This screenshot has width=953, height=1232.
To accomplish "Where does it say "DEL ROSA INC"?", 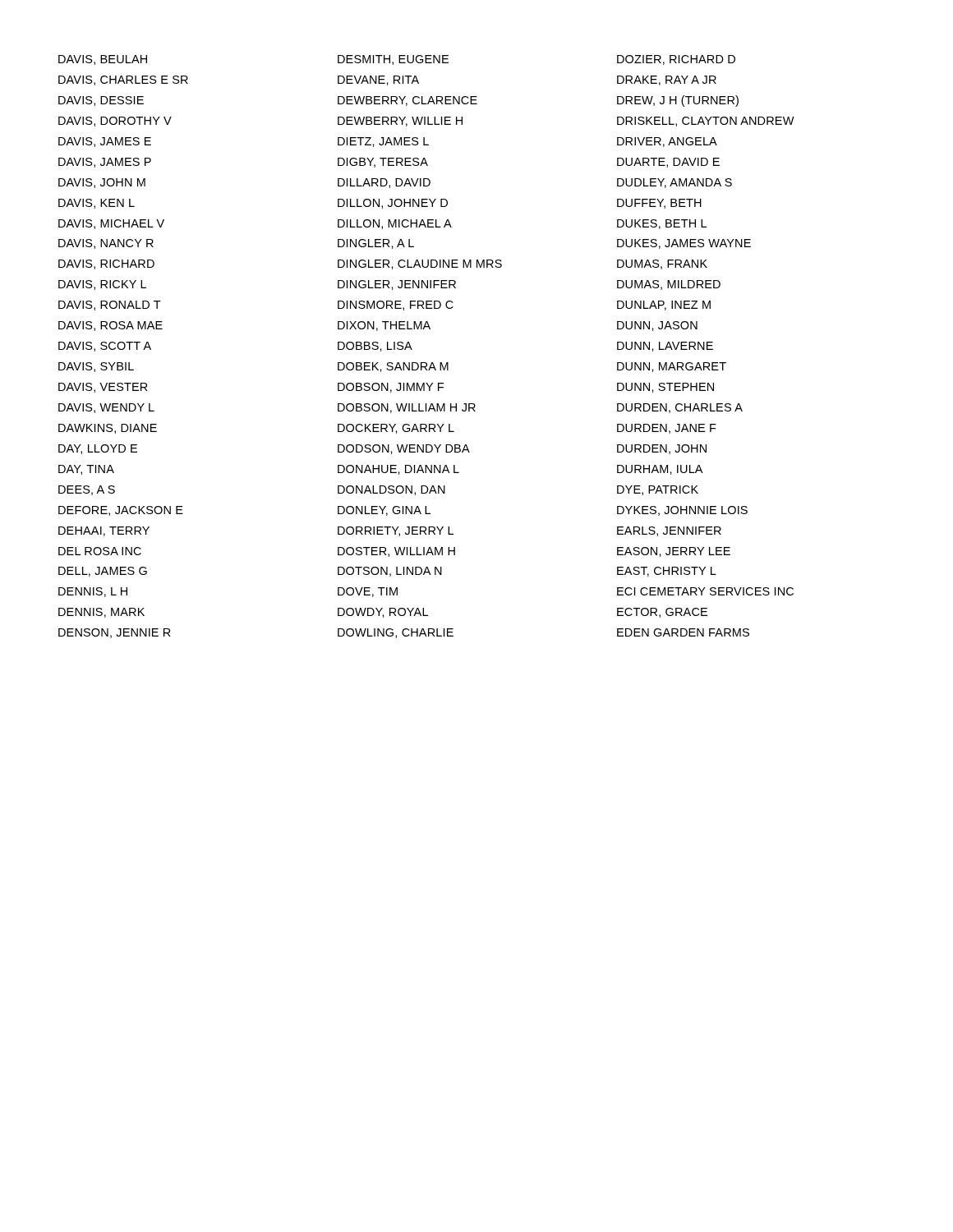I will pos(100,551).
